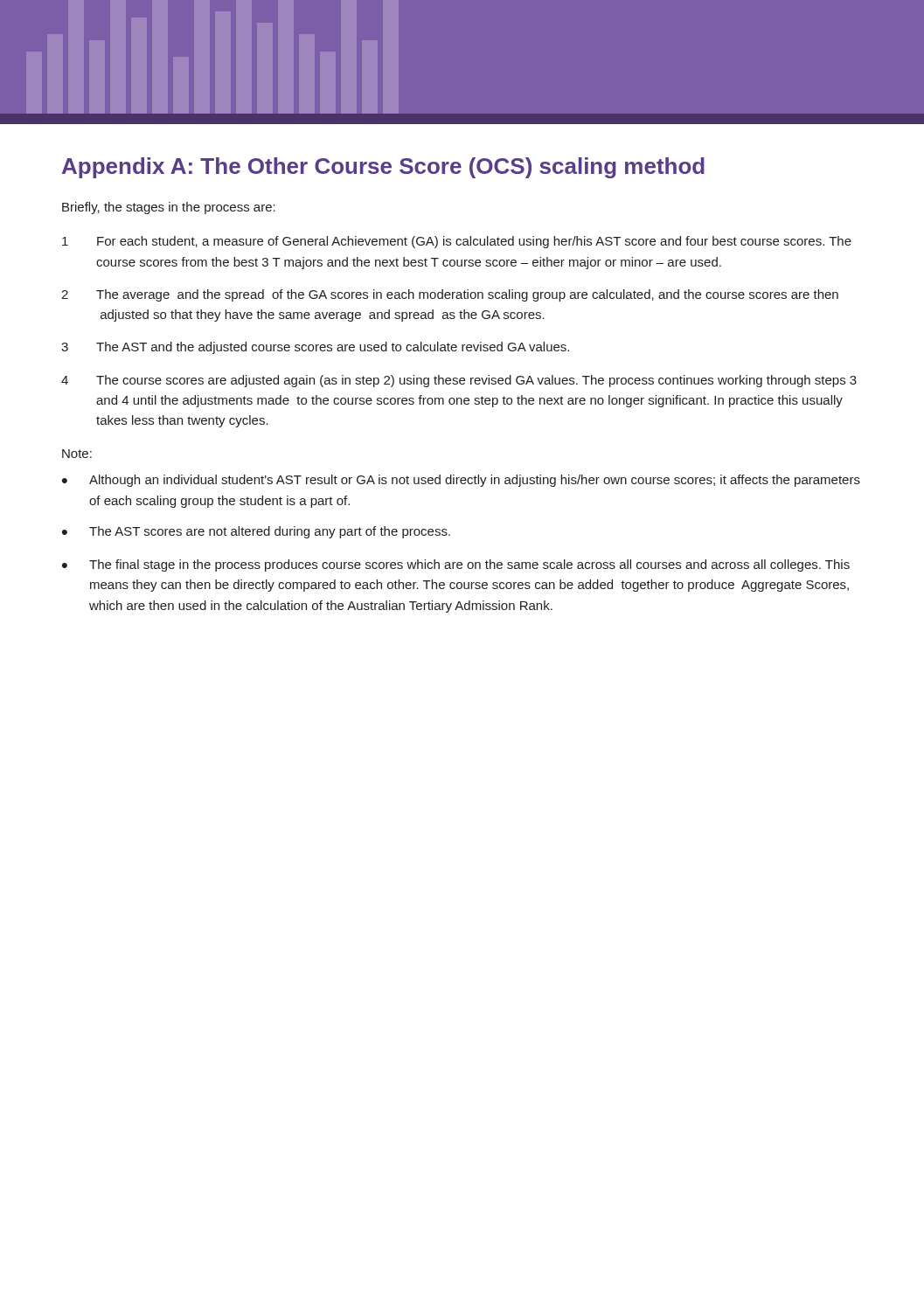
Task: Locate the text block starting "• The final stage in the process produces"
Action: pos(462,585)
